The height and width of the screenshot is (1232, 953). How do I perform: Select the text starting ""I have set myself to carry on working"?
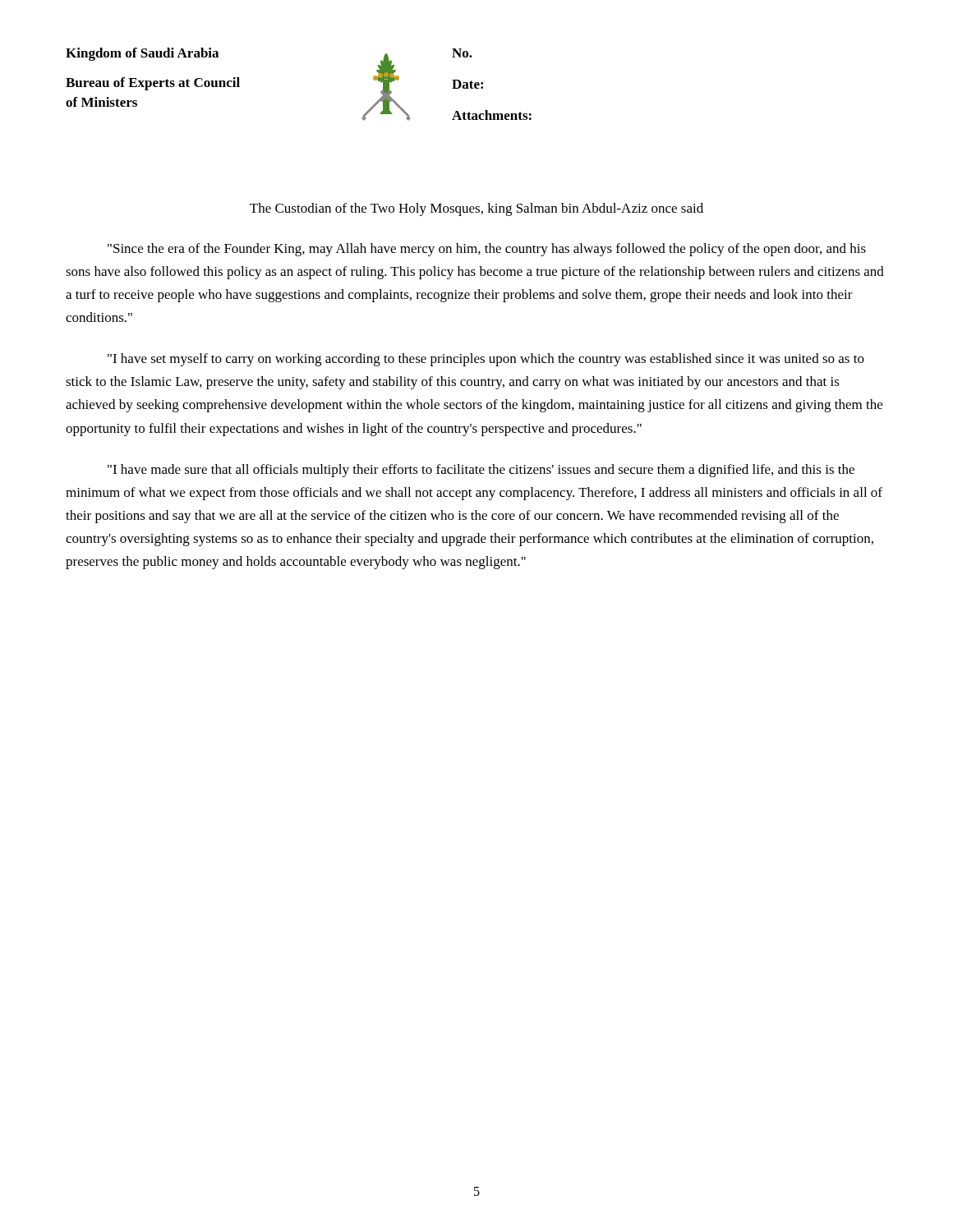pyautogui.click(x=474, y=393)
